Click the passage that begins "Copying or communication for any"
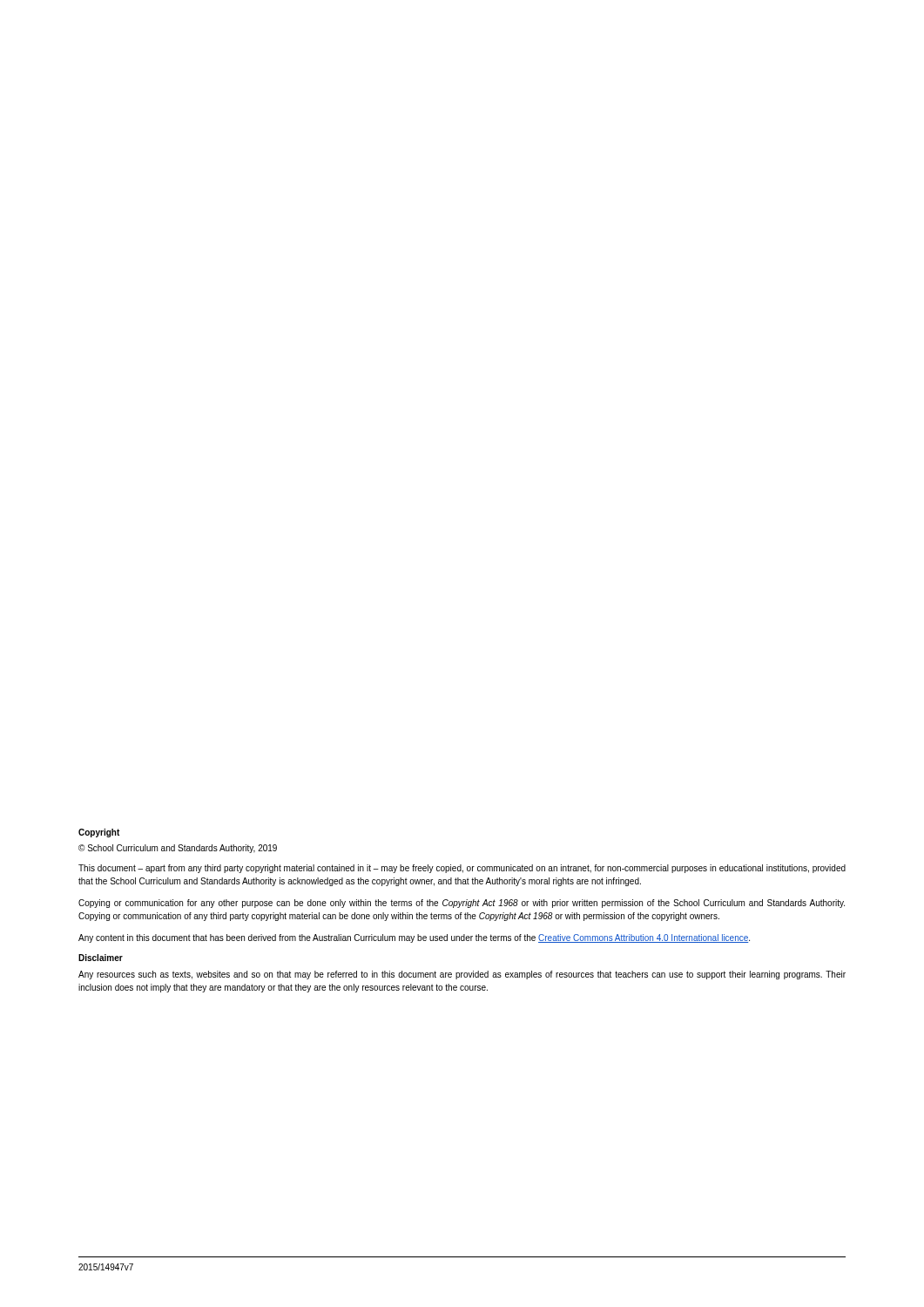Viewport: 924px width, 1307px height. (x=462, y=910)
